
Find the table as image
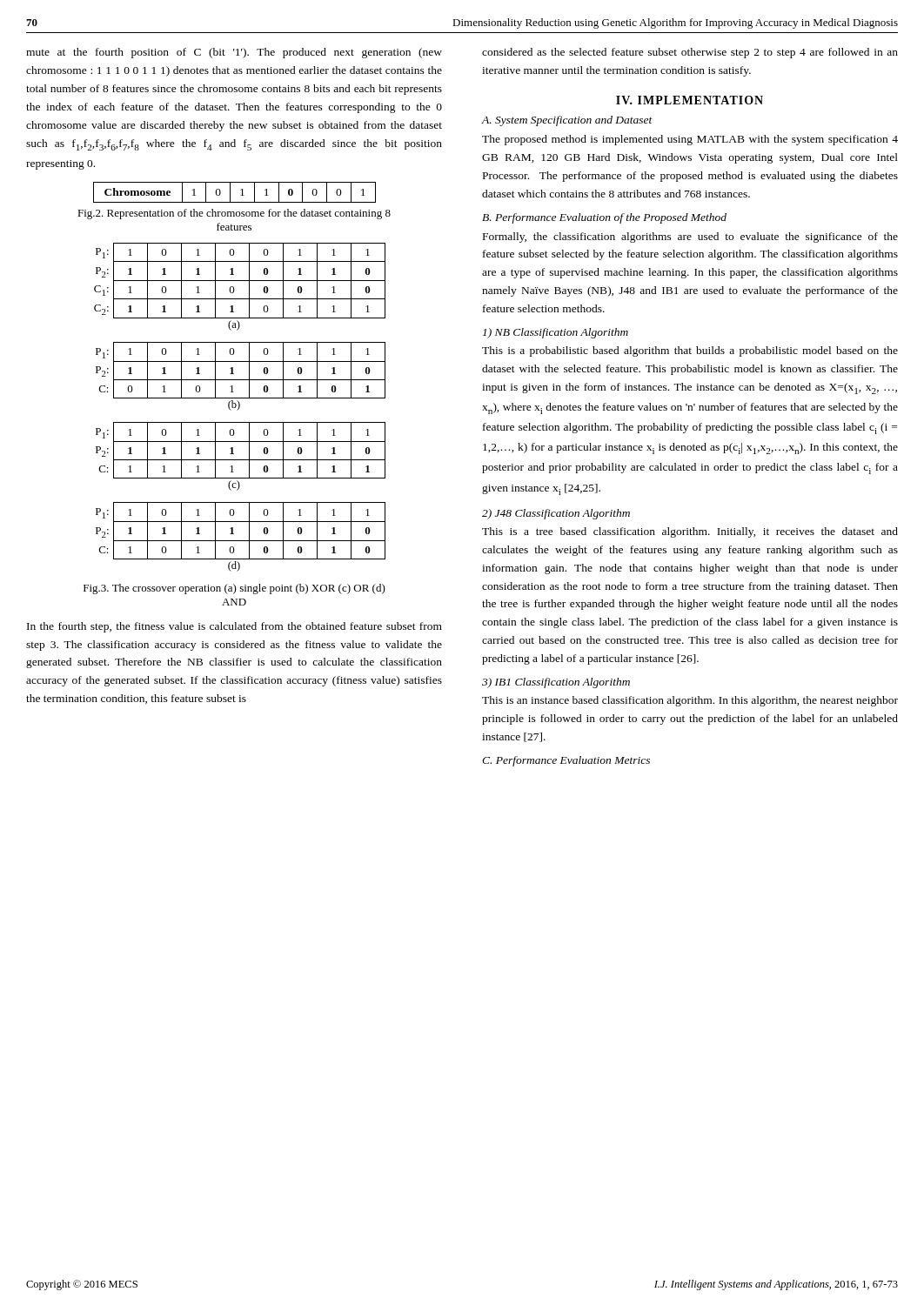[234, 410]
